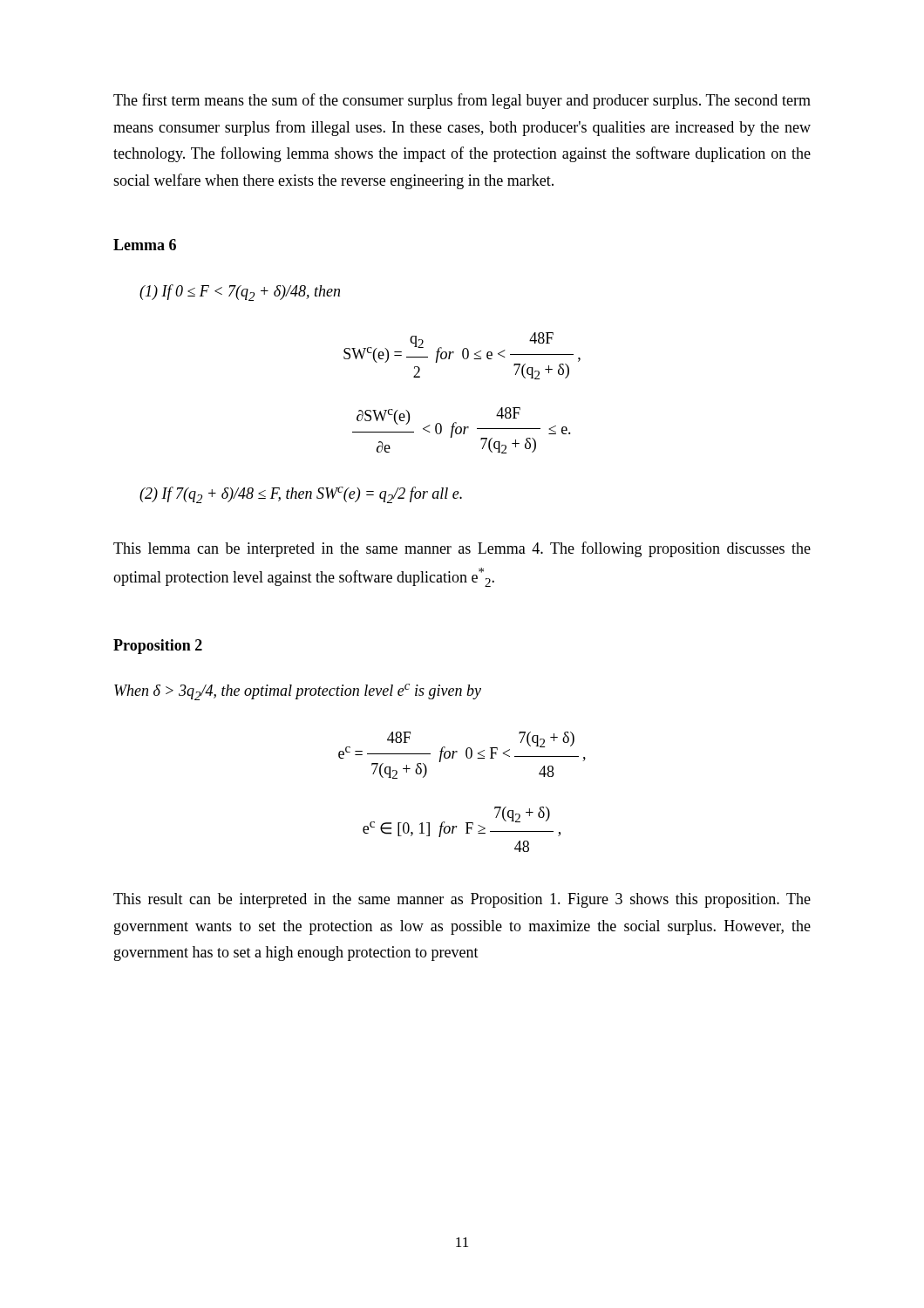This screenshot has height=1308, width=924.
Task: Click the passage that begins "The first term"
Action: coord(462,140)
